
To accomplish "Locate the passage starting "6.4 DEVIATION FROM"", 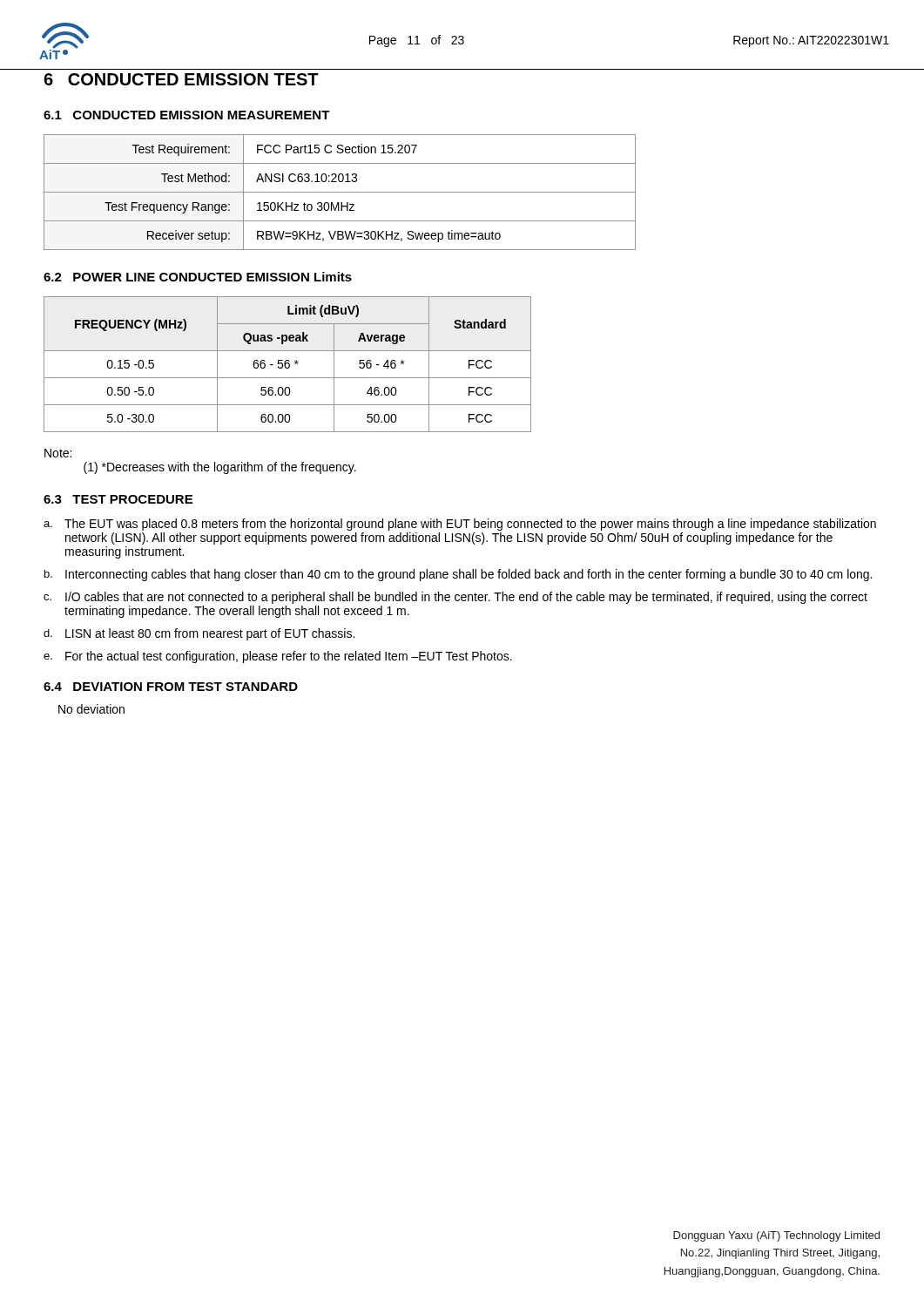I will click(171, 686).
